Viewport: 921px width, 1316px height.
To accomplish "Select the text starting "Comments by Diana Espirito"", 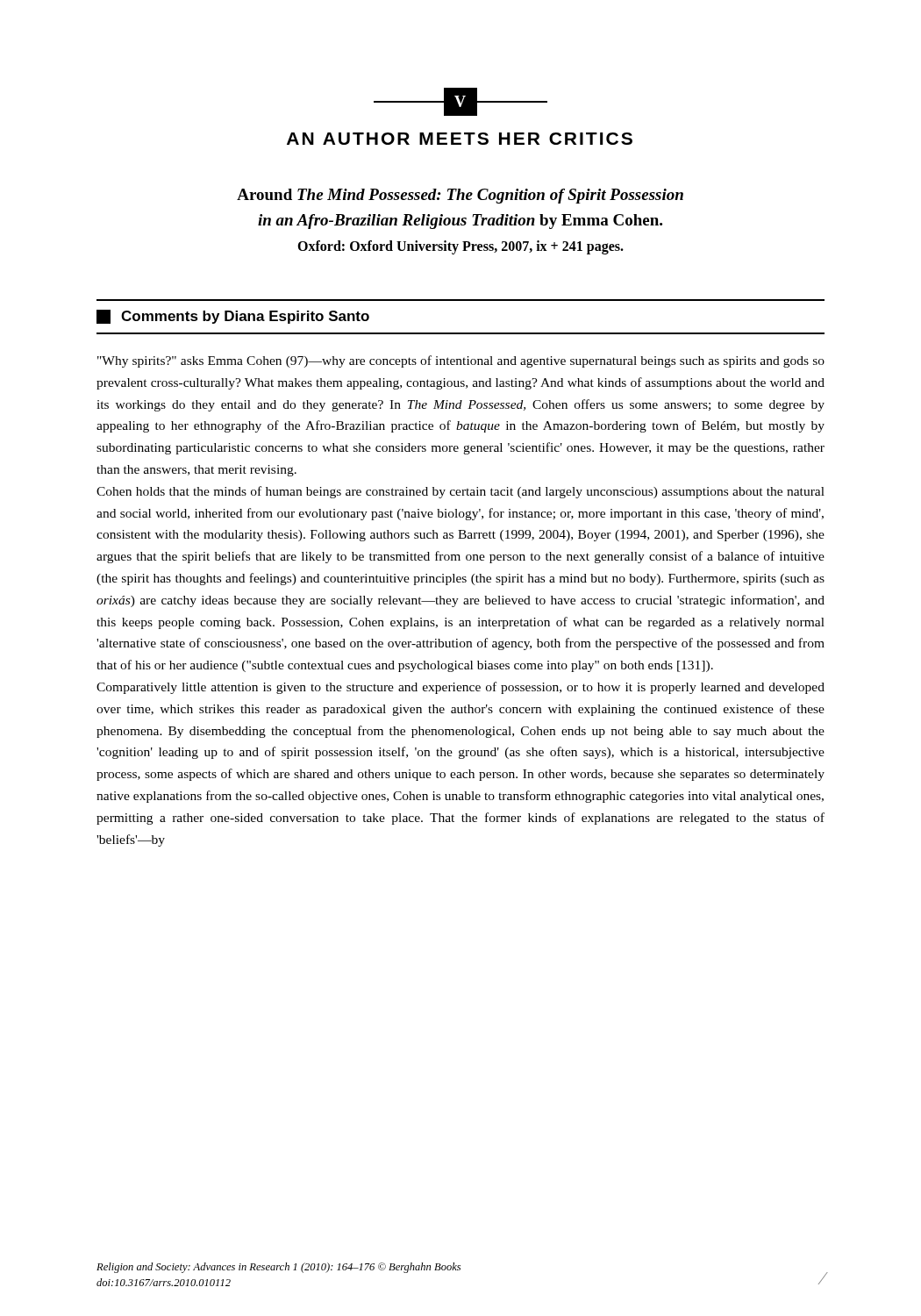I will 233,317.
